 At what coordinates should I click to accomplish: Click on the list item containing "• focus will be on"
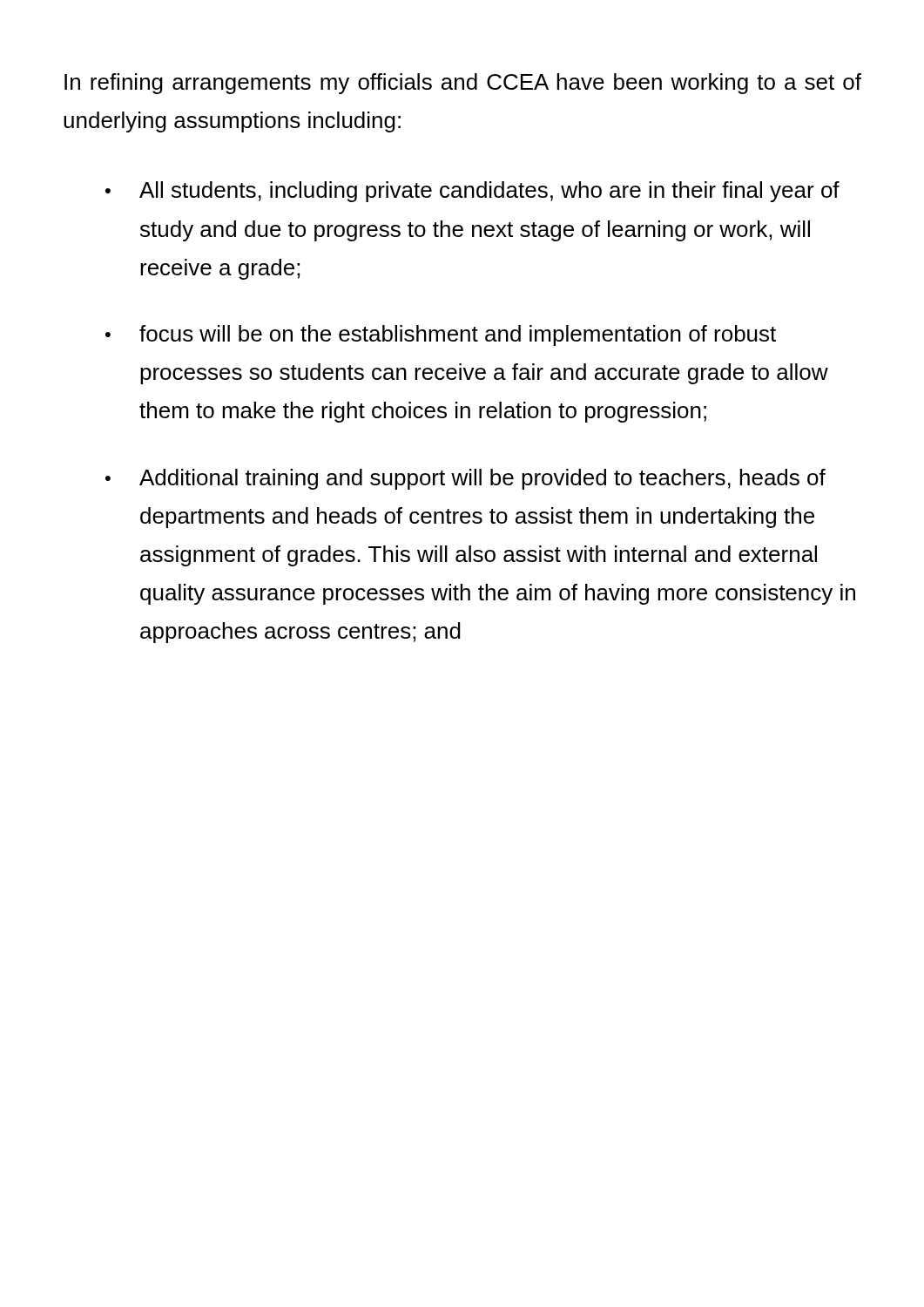(x=483, y=372)
